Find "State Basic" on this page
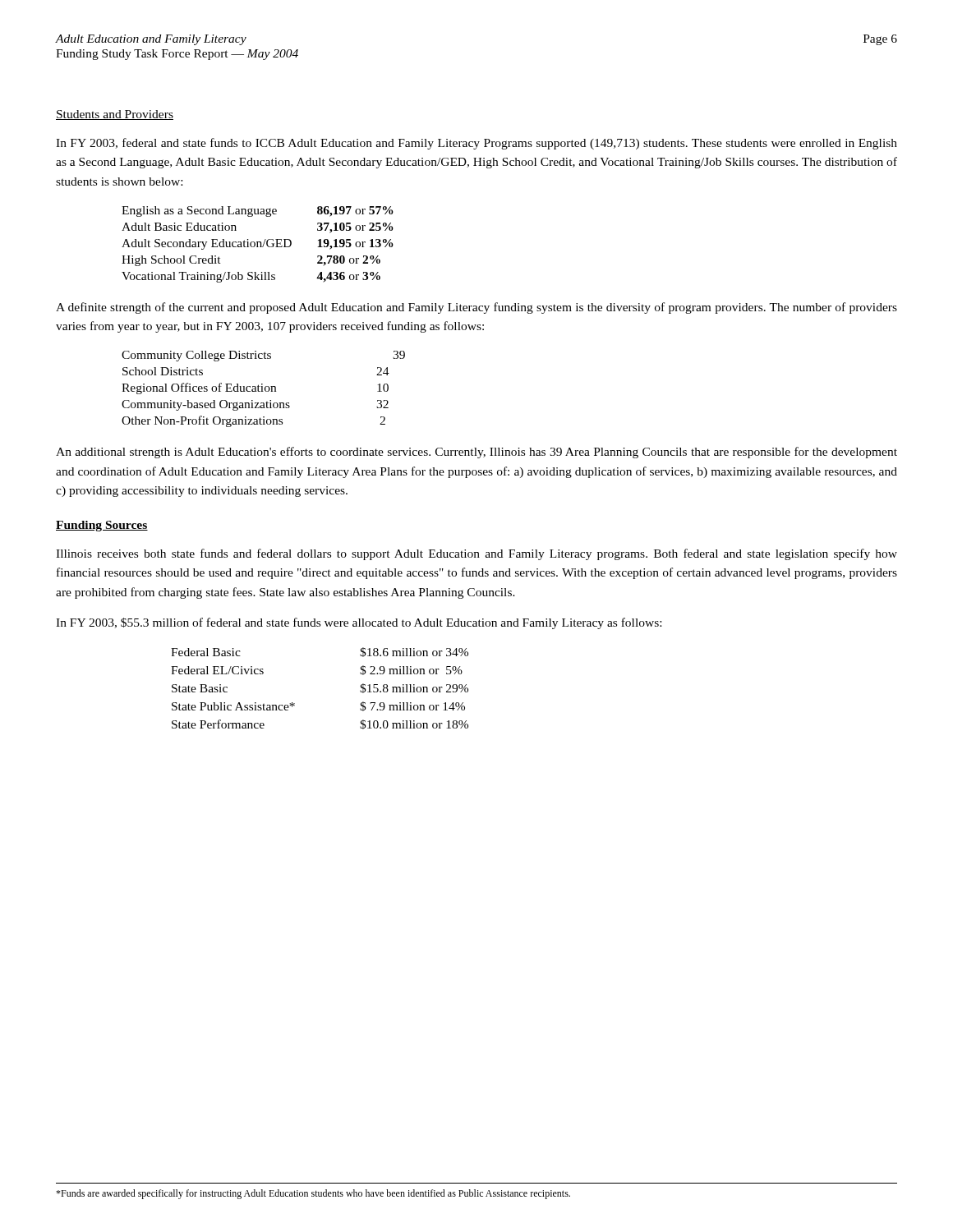Screen dimensions: 1232x953 [x=199, y=688]
